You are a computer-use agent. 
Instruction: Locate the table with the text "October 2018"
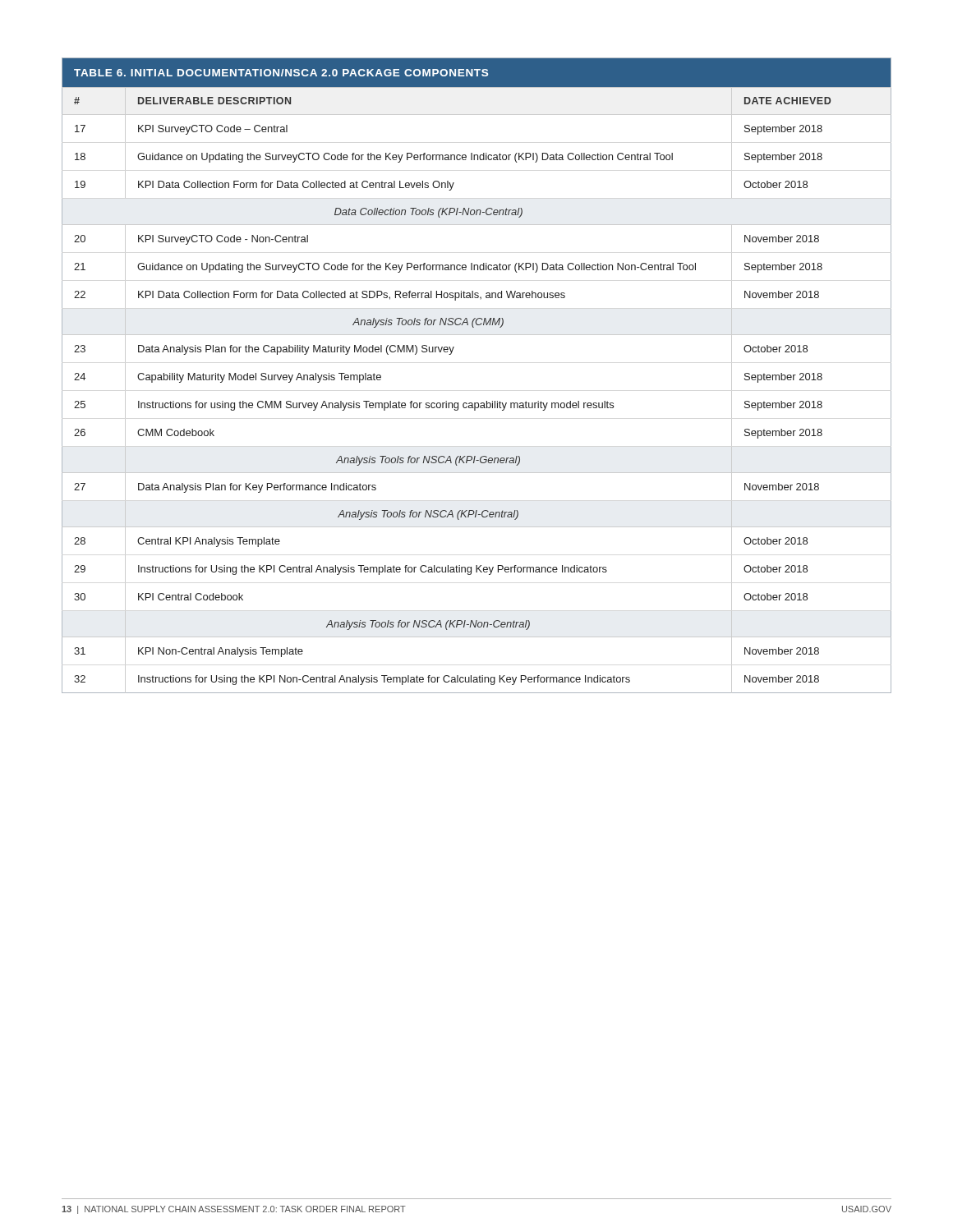[x=476, y=375]
